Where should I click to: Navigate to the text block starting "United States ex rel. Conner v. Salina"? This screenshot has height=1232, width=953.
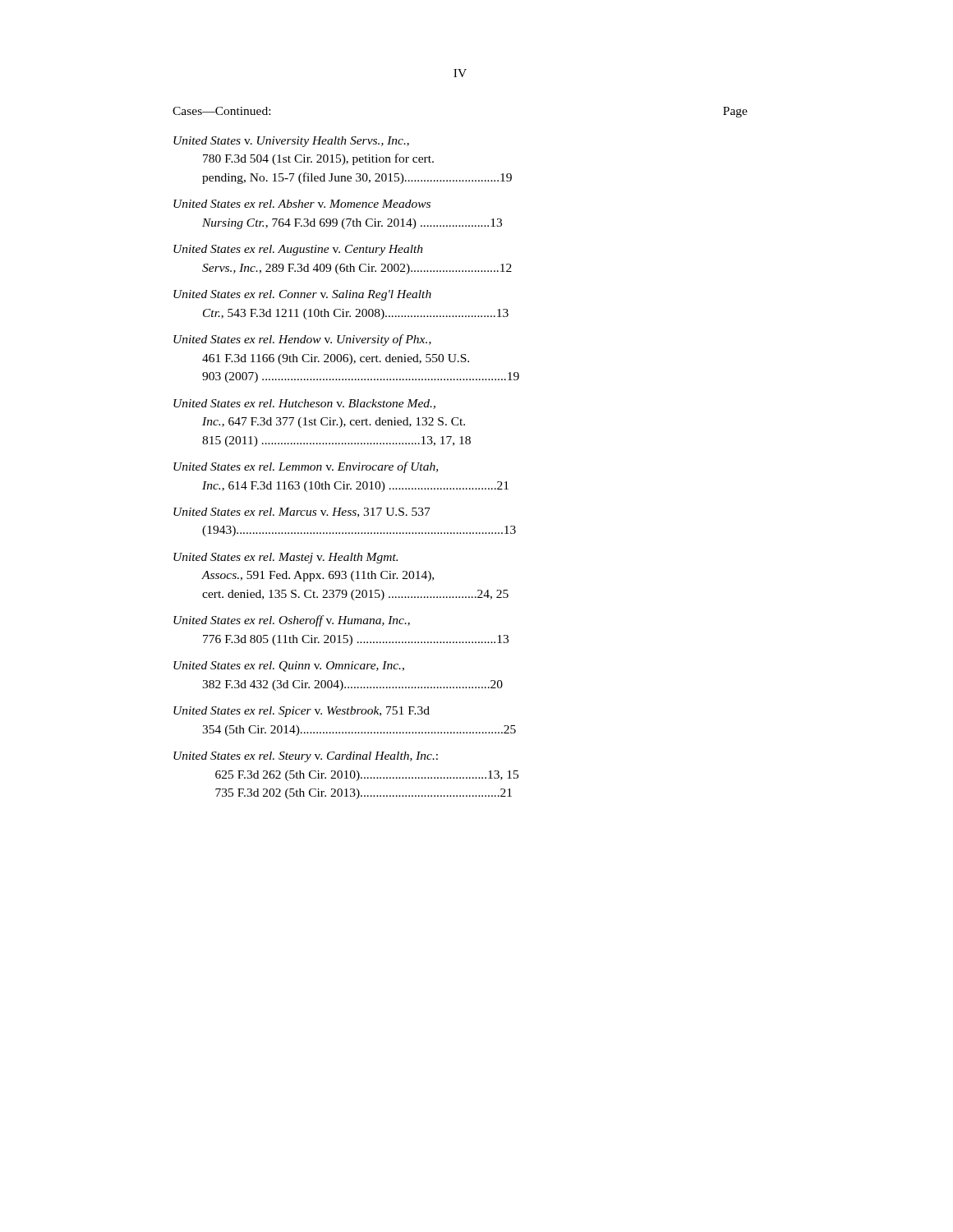[341, 303]
